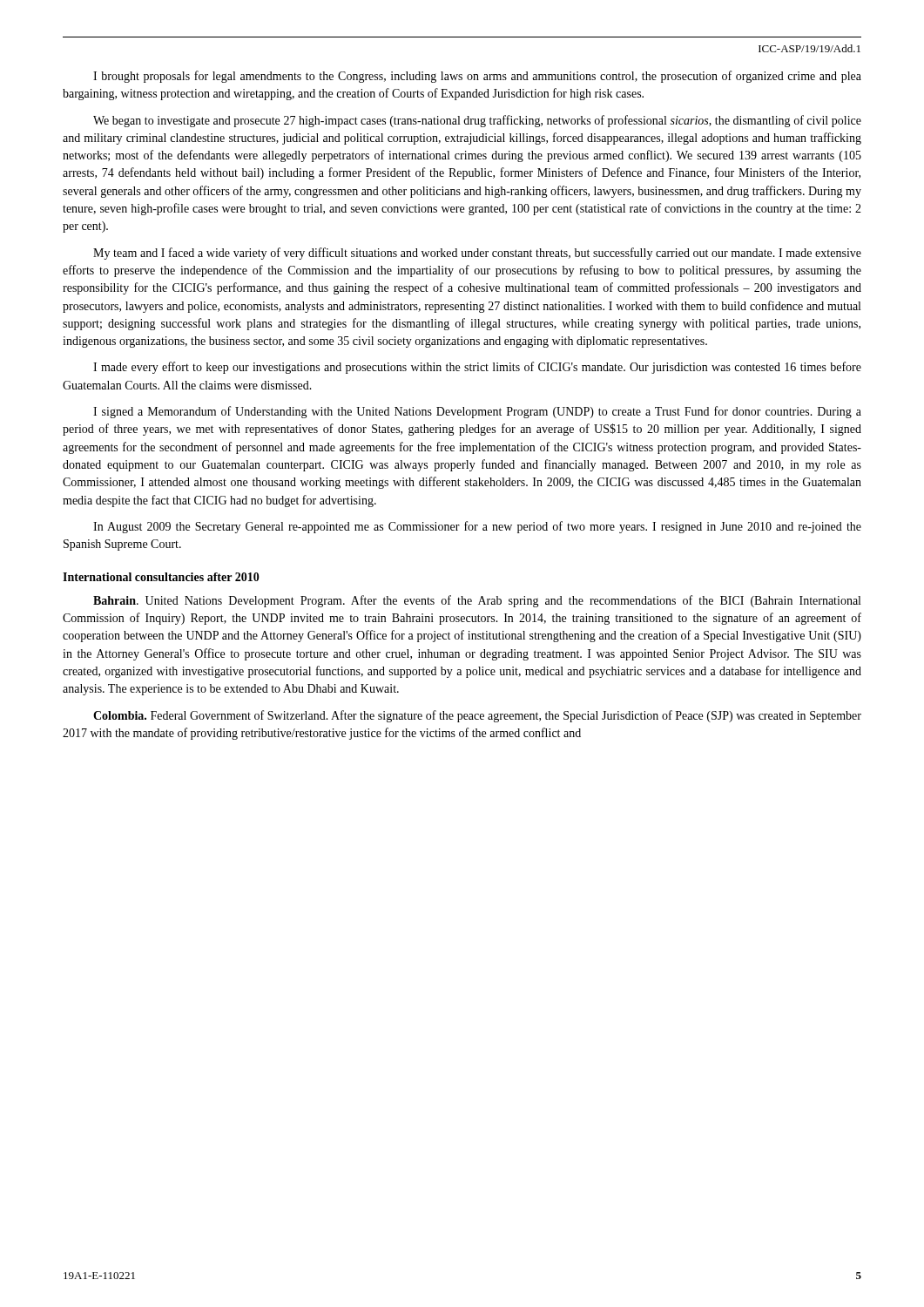
Task: Locate the block of text that opens with "Bahrain. United Nations Development Program. After the"
Action: (462, 645)
